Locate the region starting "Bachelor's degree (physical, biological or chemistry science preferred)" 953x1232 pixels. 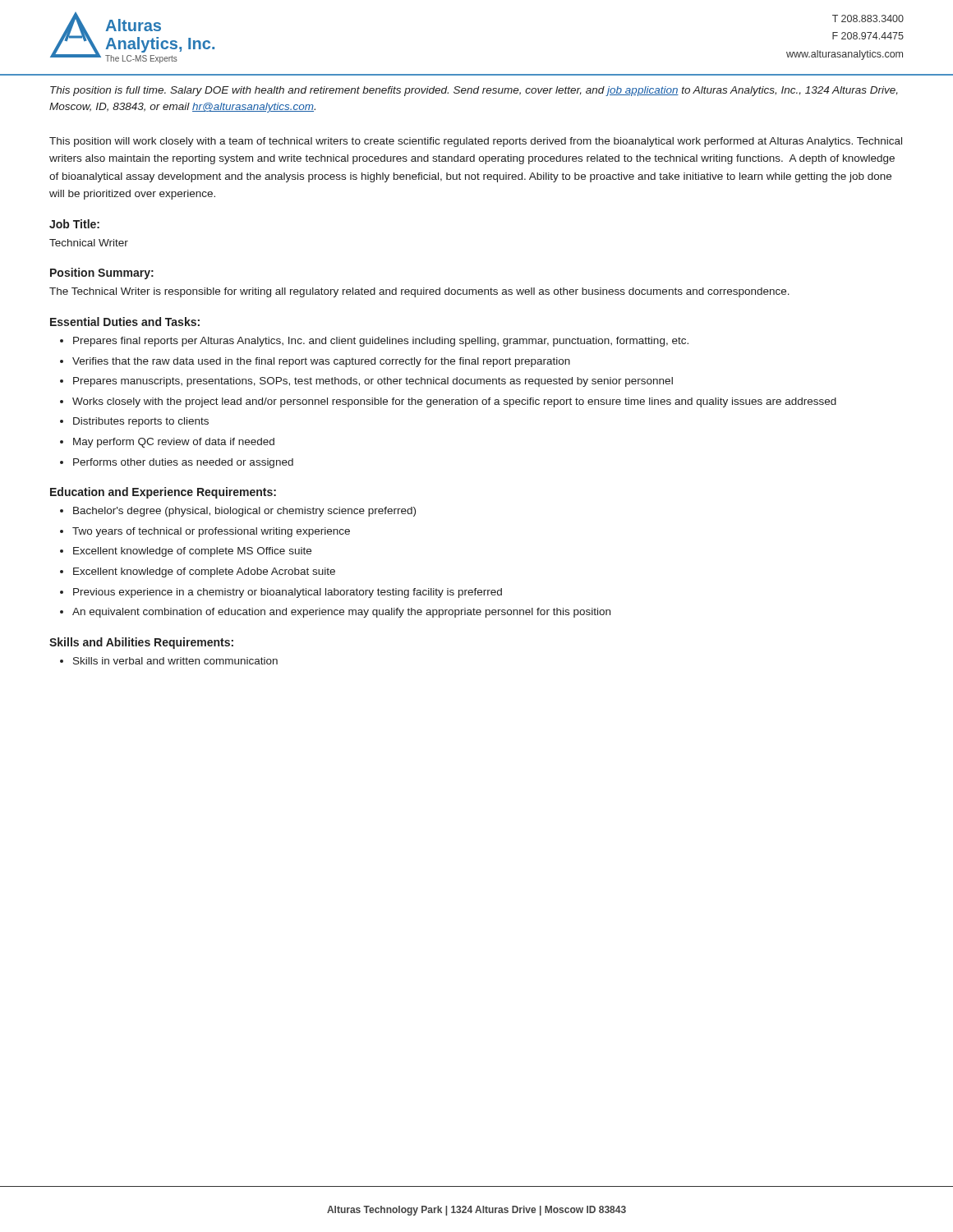244,511
